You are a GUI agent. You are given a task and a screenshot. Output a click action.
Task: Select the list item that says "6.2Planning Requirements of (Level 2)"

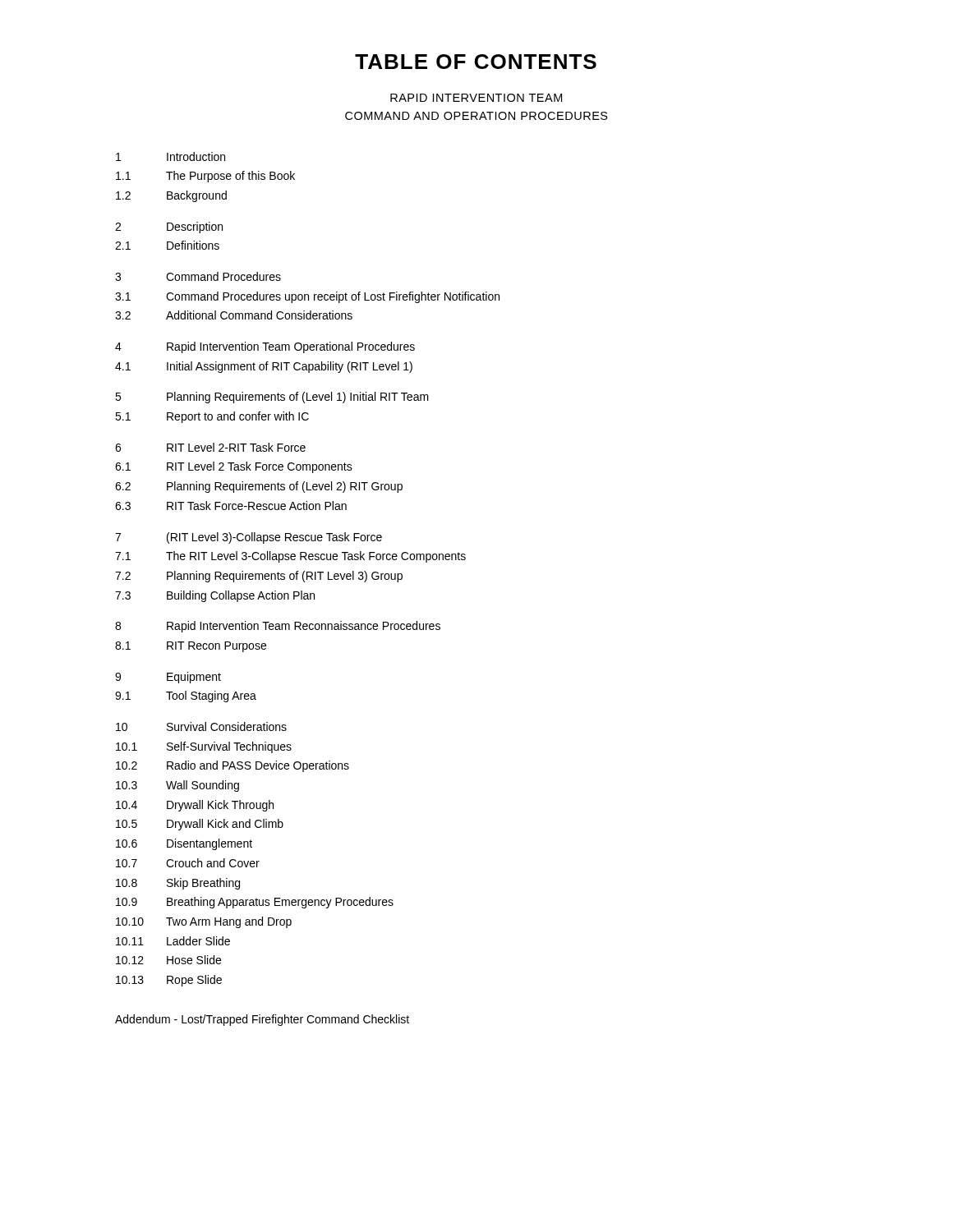259,487
